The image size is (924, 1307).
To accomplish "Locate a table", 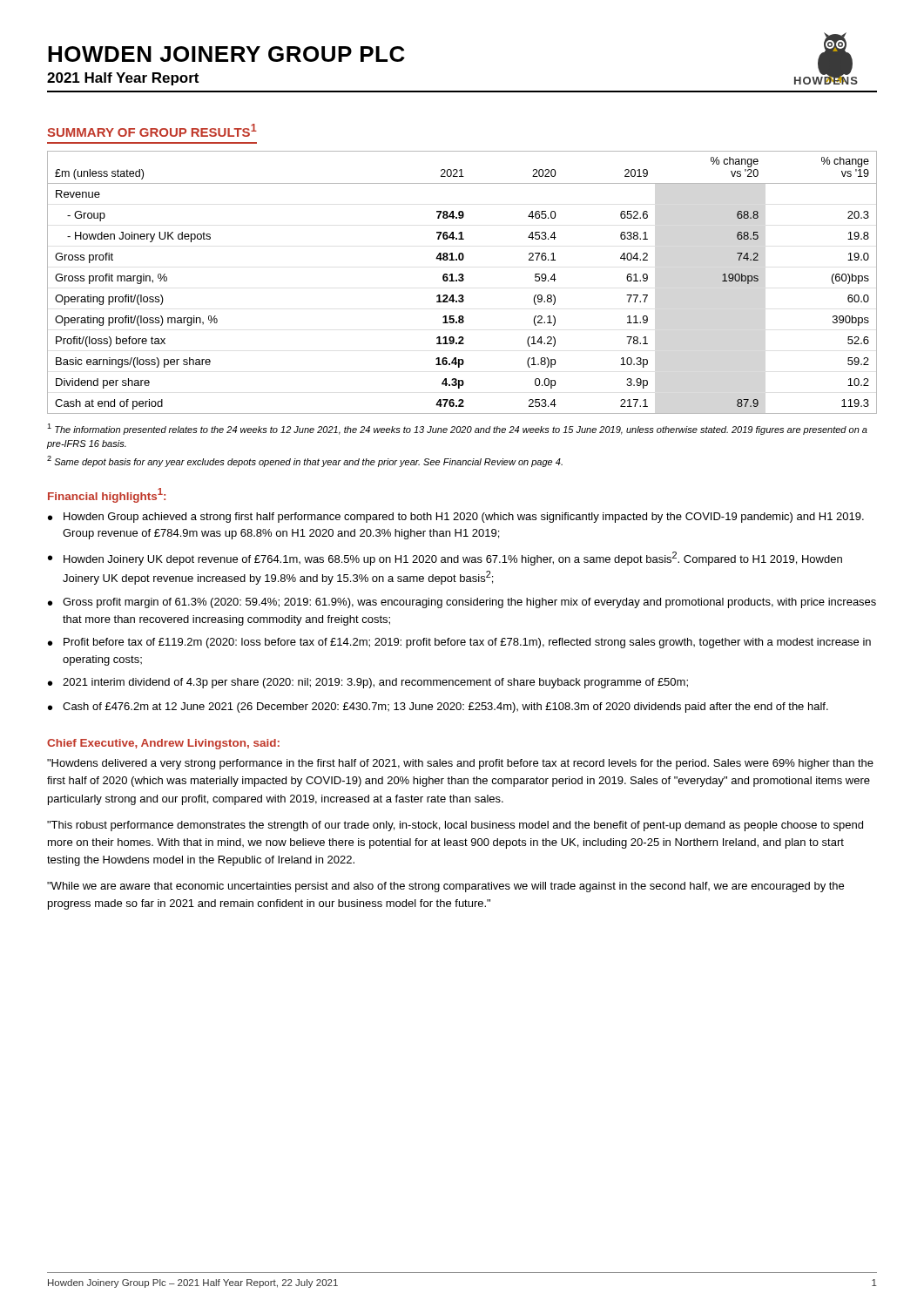I will (x=462, y=282).
